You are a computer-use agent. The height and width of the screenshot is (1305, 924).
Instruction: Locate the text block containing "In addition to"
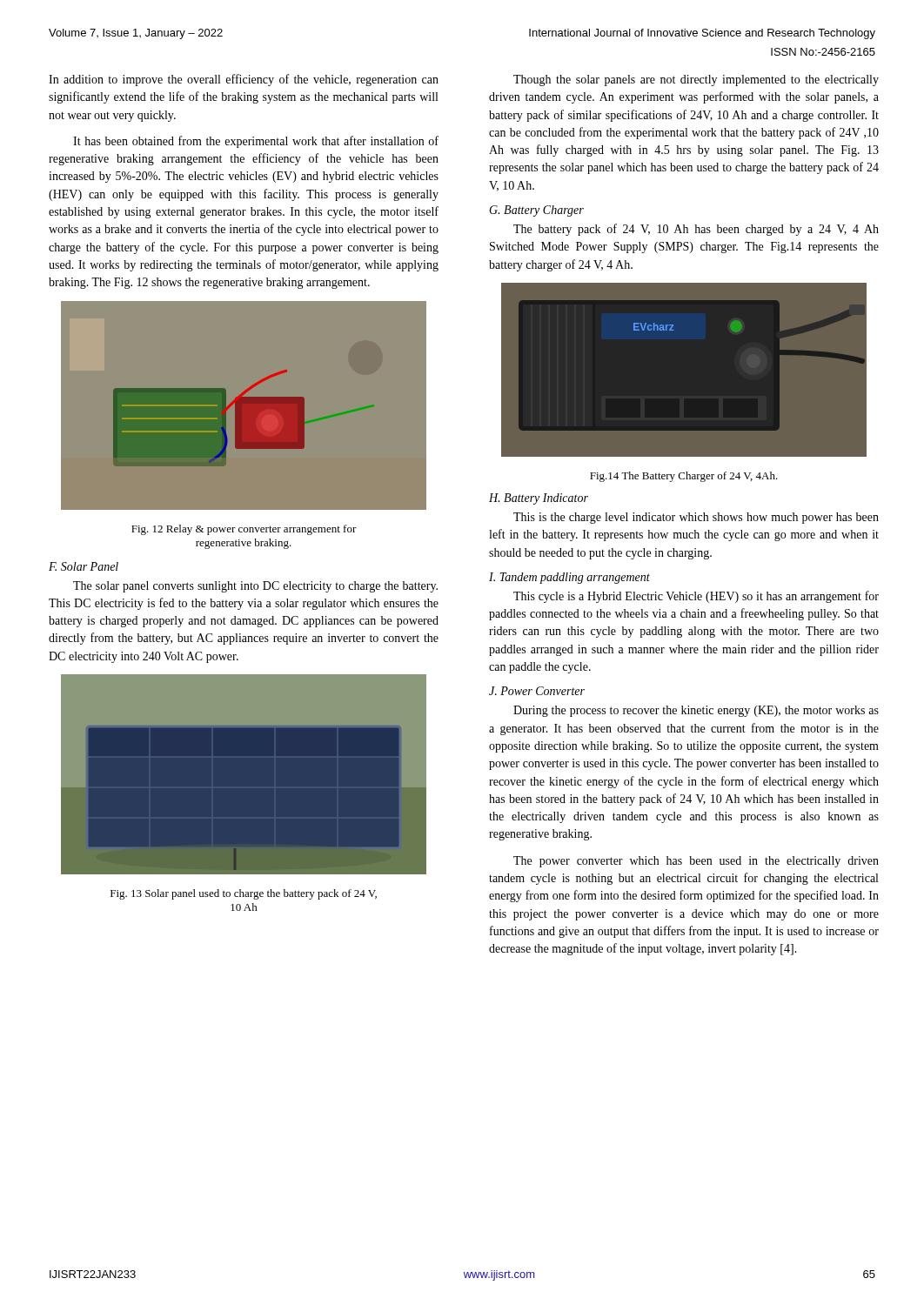coord(244,98)
